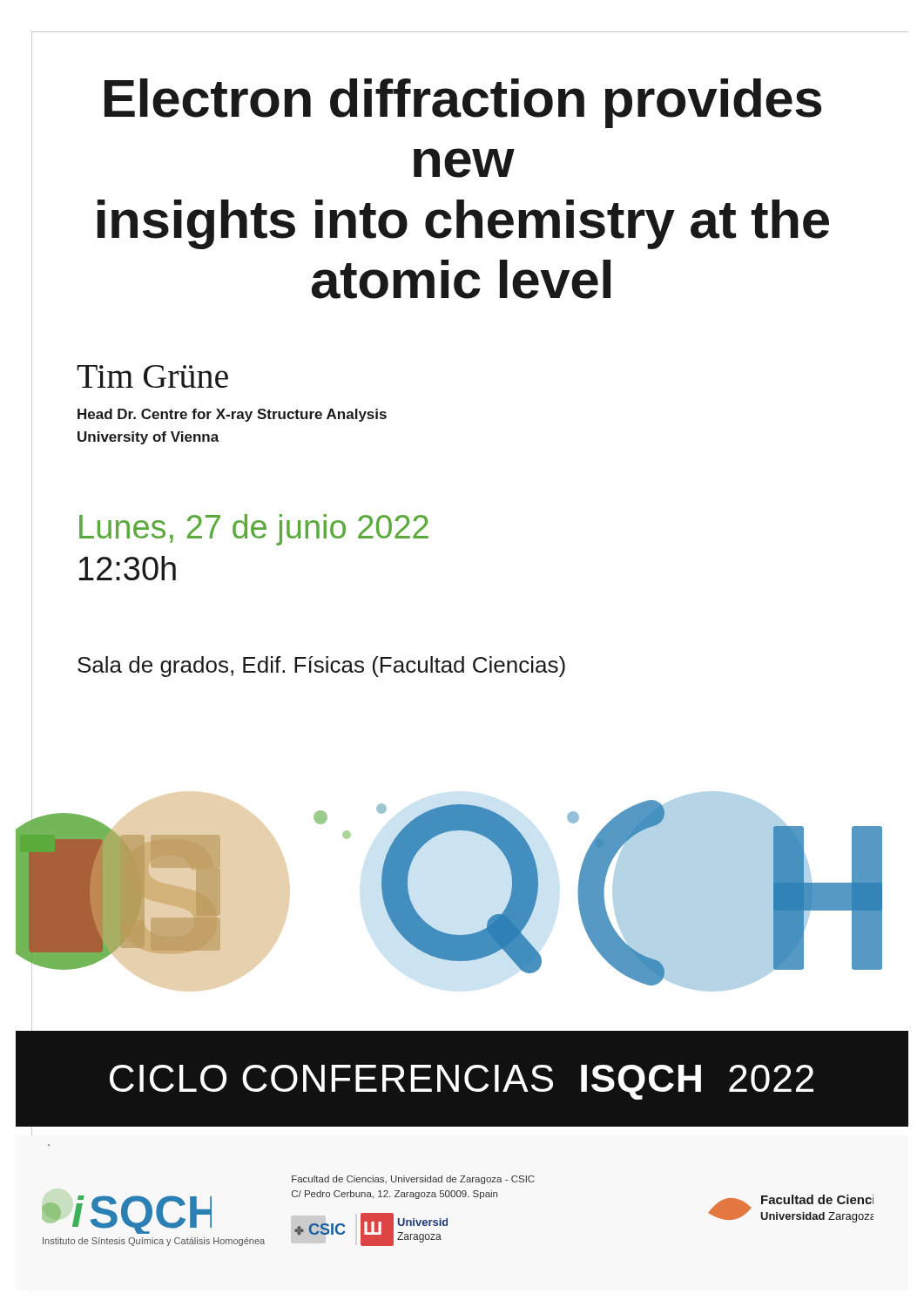
Task: Locate the text "CICLO CONFERENCIAS ISQCH 2022"
Action: click(462, 1079)
